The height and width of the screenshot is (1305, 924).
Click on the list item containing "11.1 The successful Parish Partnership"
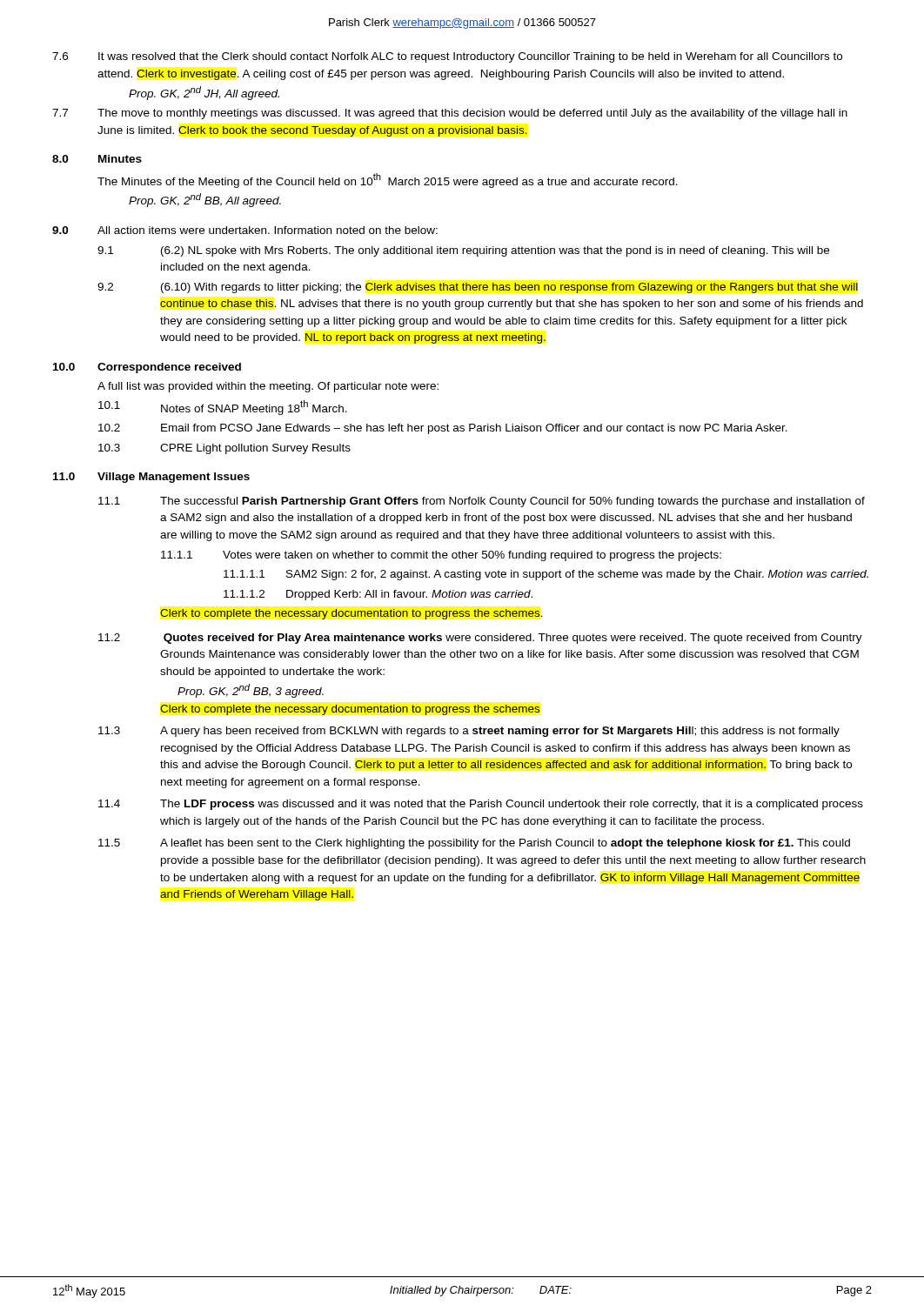pos(485,557)
